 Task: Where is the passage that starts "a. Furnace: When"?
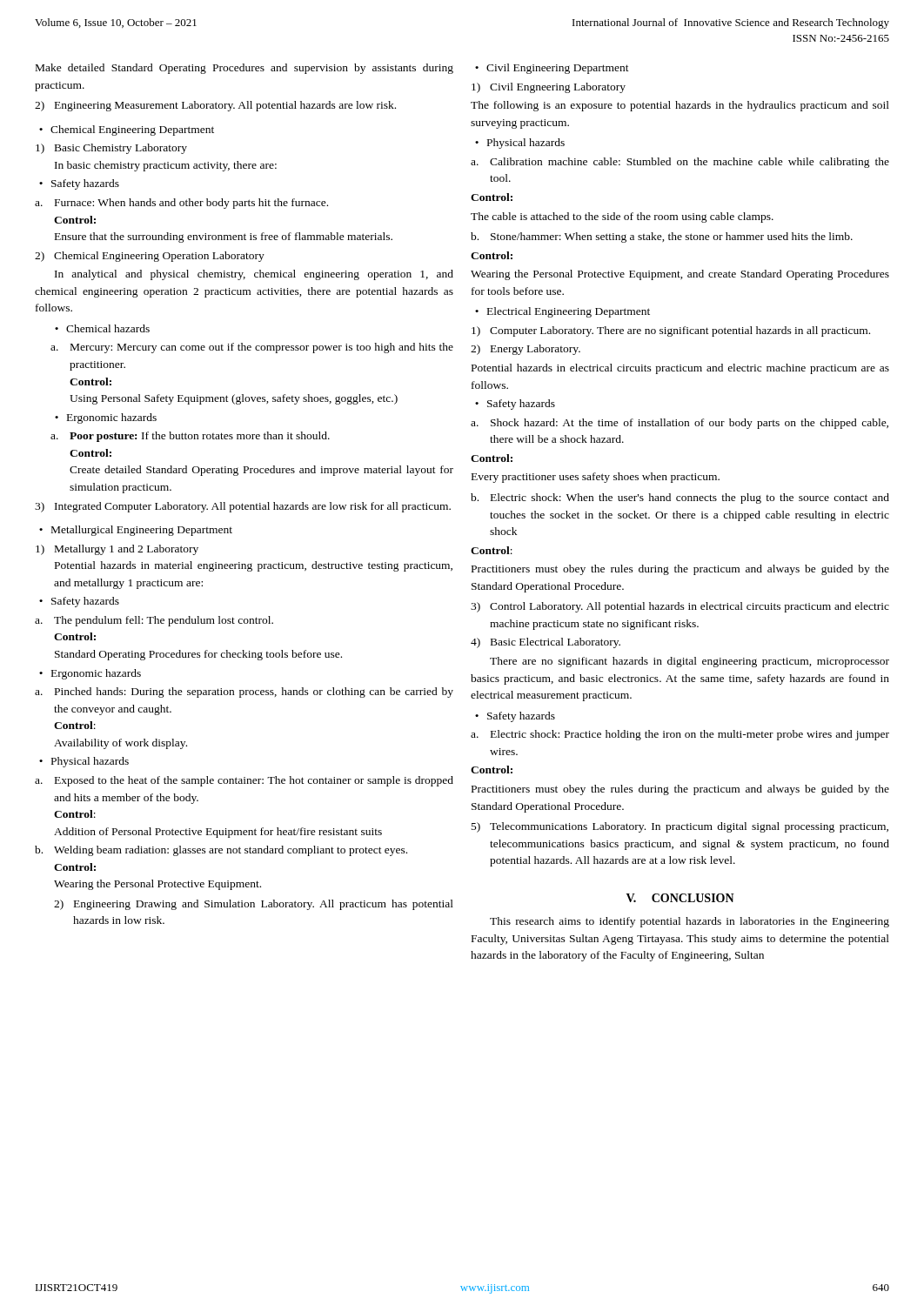(181, 204)
